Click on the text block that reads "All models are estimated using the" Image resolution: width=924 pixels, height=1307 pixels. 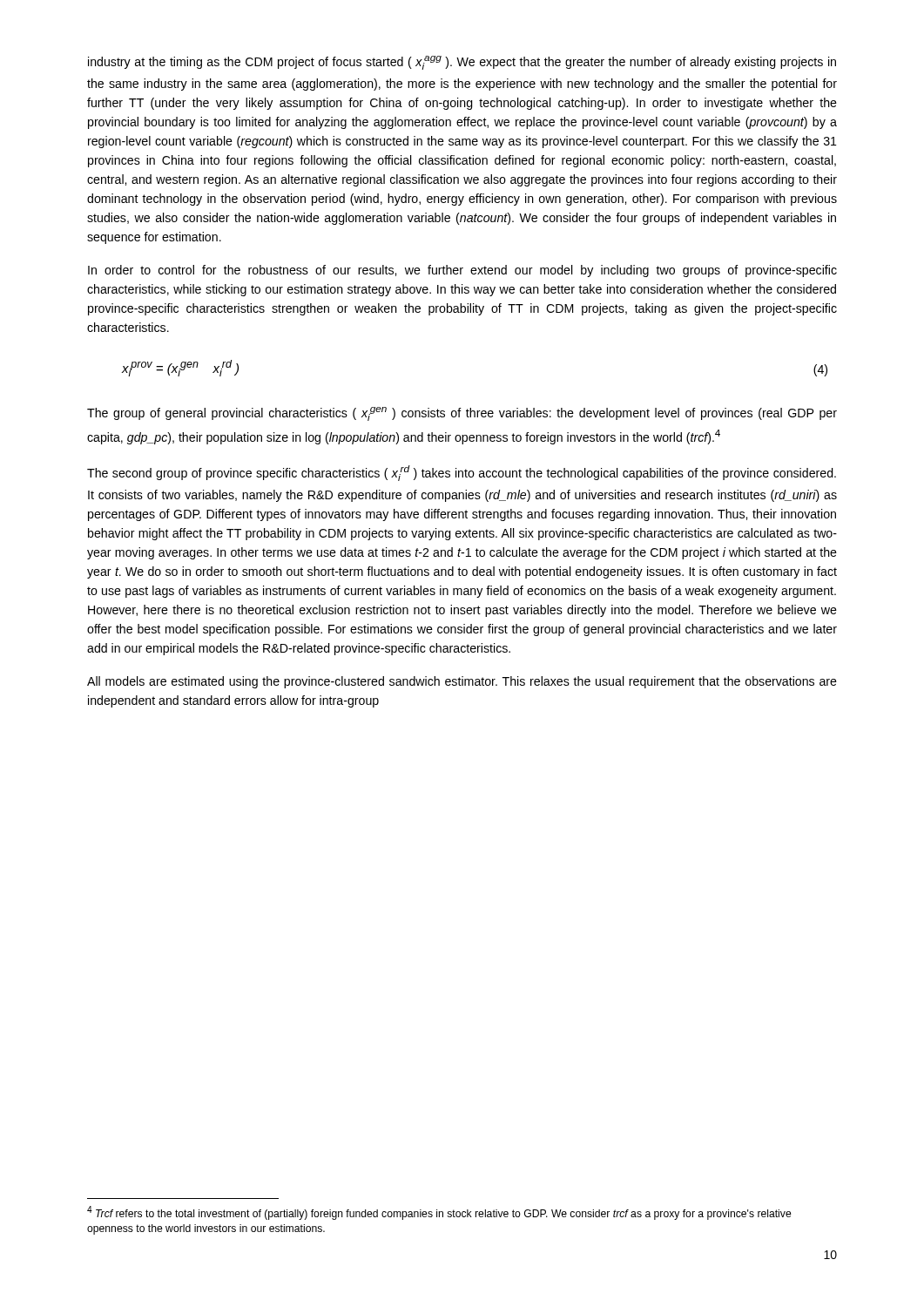(462, 691)
